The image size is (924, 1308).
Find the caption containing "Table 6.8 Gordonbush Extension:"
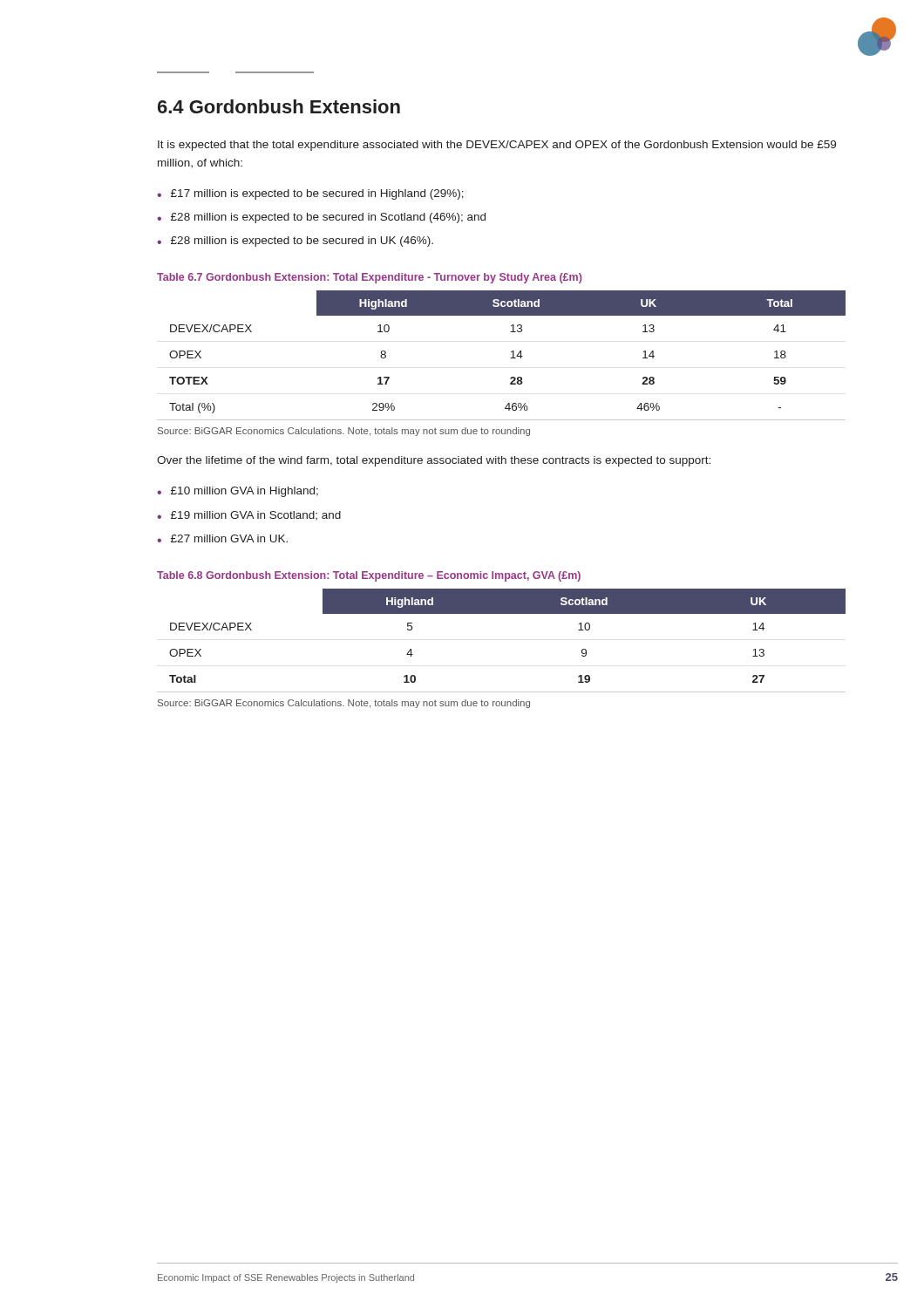pyautogui.click(x=501, y=575)
